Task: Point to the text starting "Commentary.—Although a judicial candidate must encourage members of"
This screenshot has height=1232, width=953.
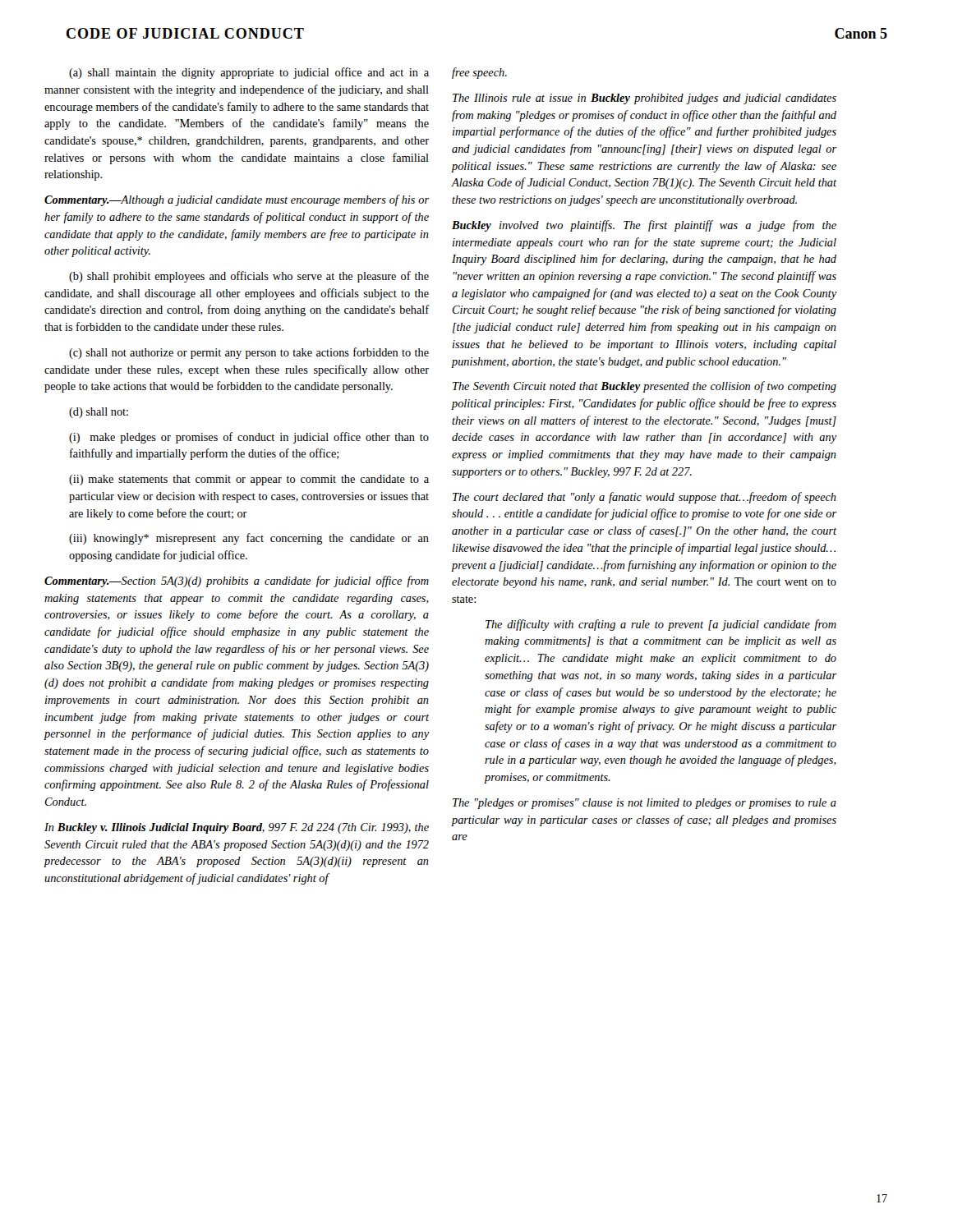Action: click(237, 226)
